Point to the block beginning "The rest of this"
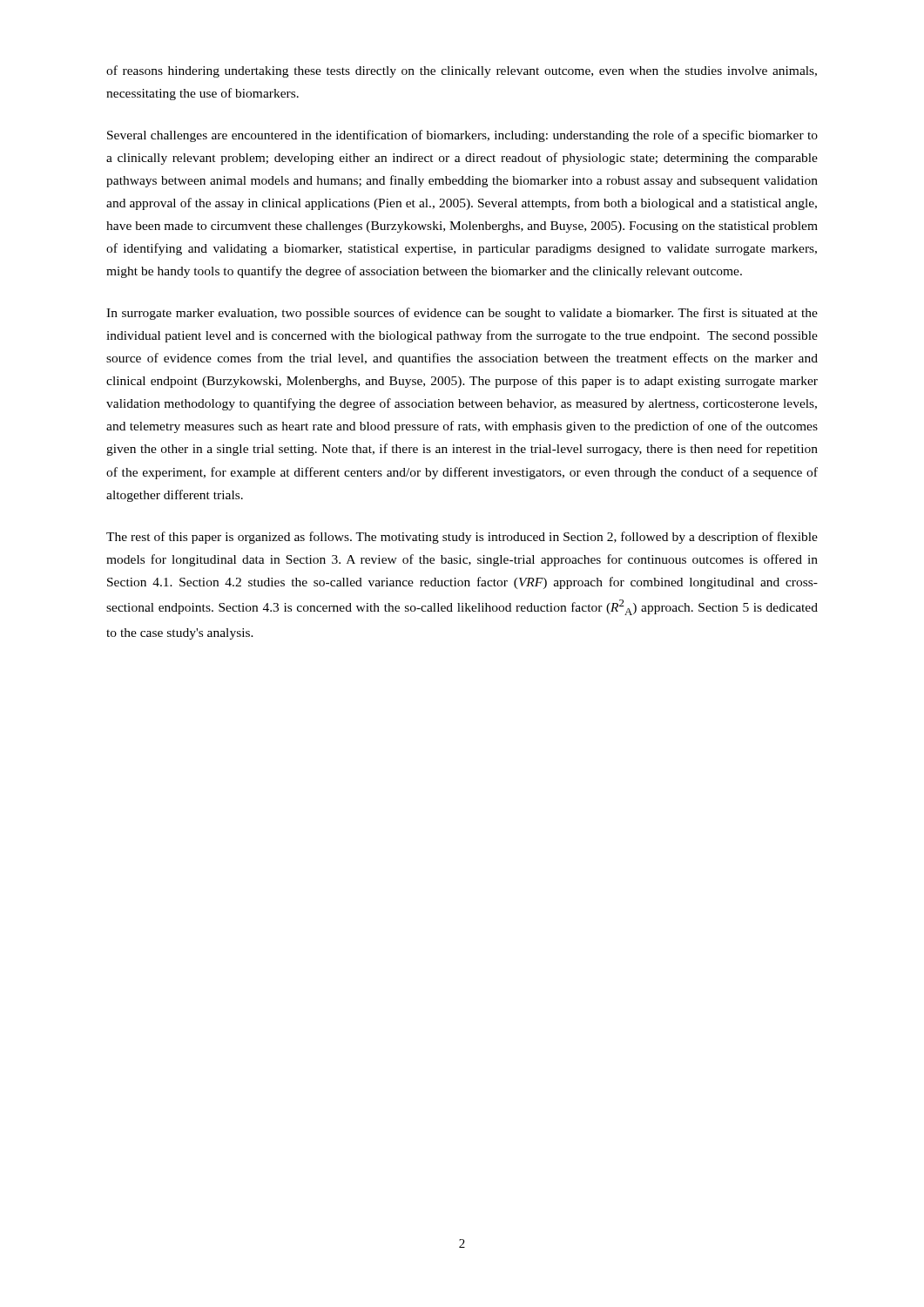Screen dimensions: 1307x924 pyautogui.click(x=462, y=584)
